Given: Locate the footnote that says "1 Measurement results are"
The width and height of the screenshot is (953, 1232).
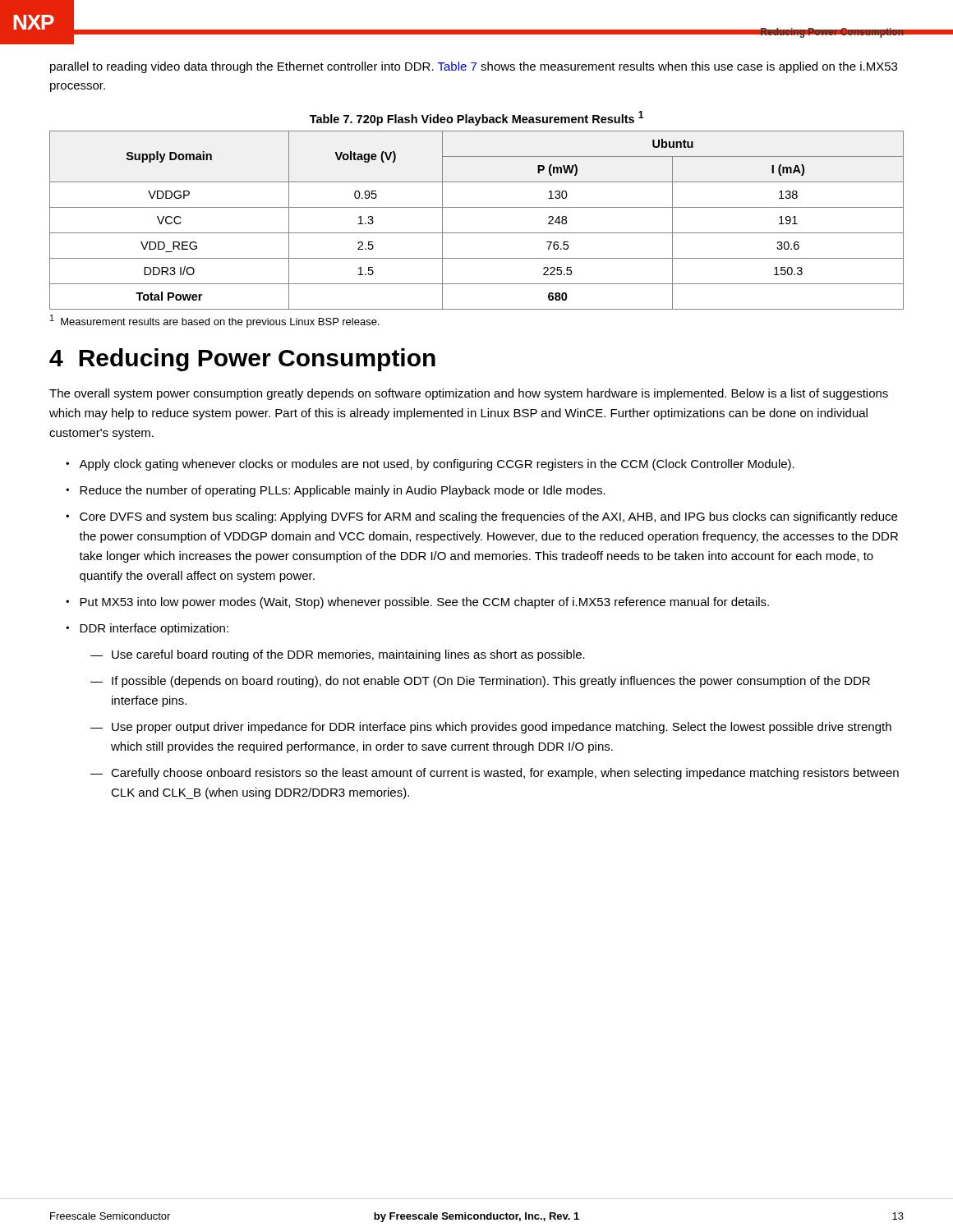Looking at the screenshot, I should [215, 320].
